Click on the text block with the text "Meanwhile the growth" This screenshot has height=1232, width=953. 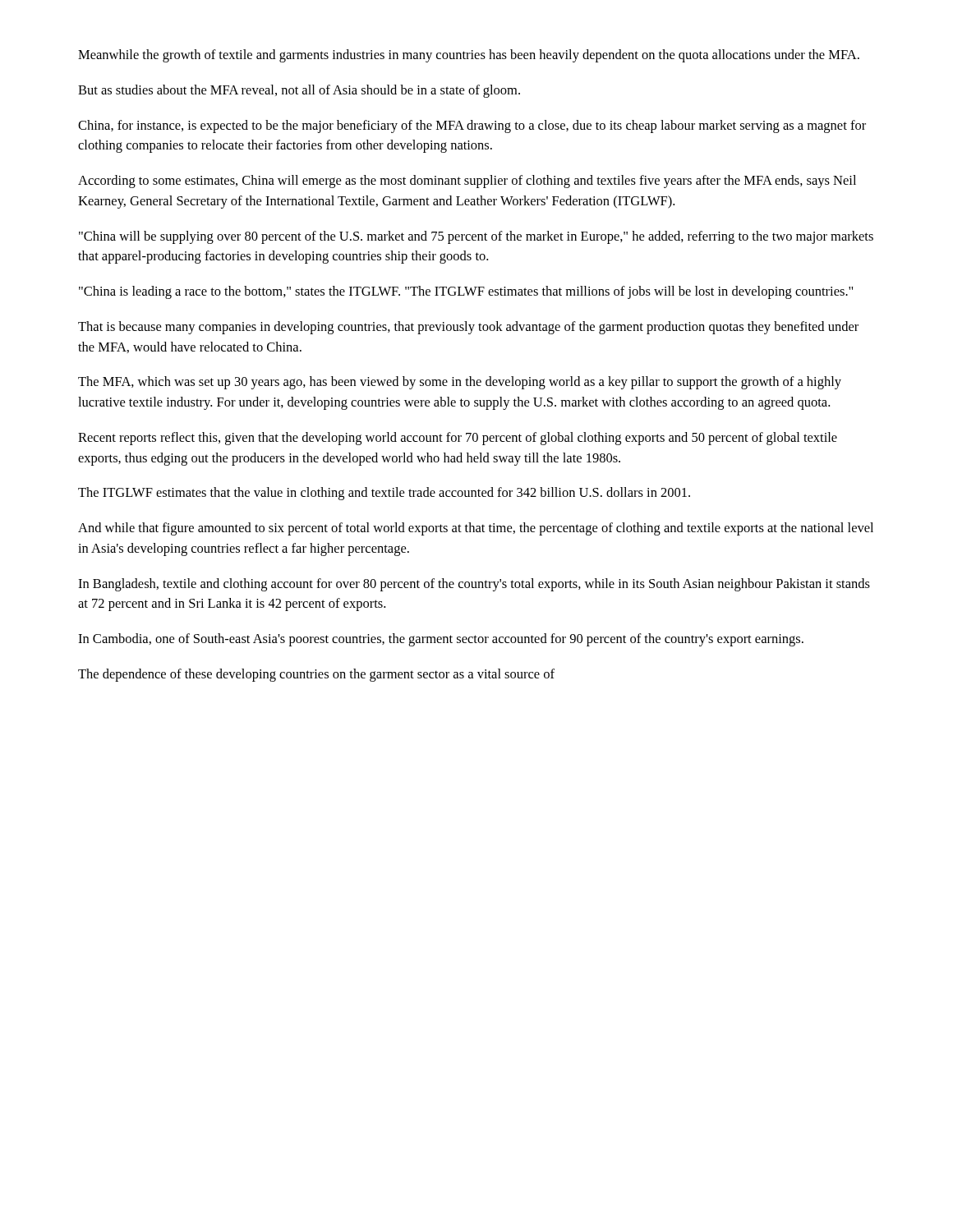pos(469,55)
